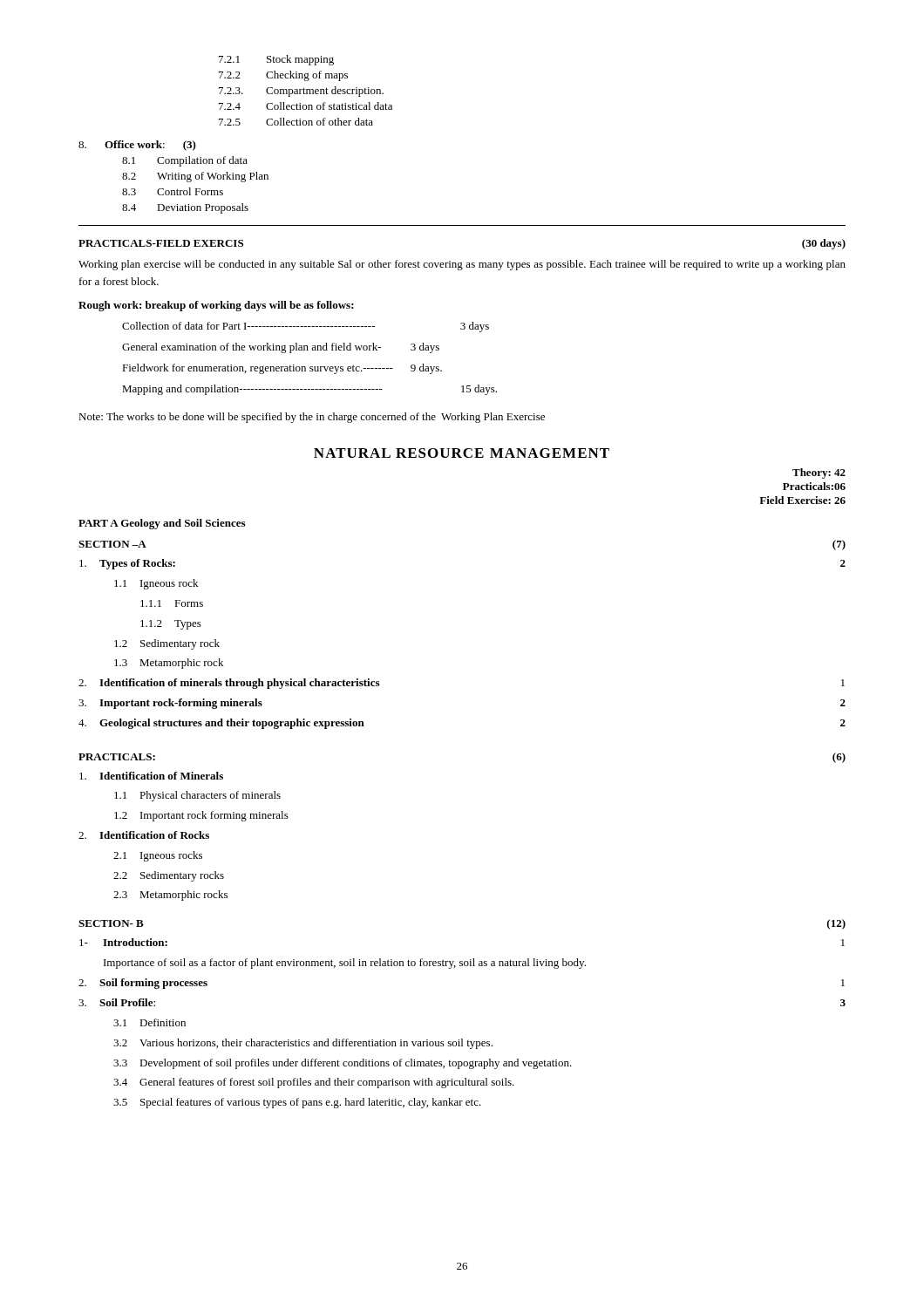Locate the block starting "3. Soil Profile: 3"

coord(136,1002)
